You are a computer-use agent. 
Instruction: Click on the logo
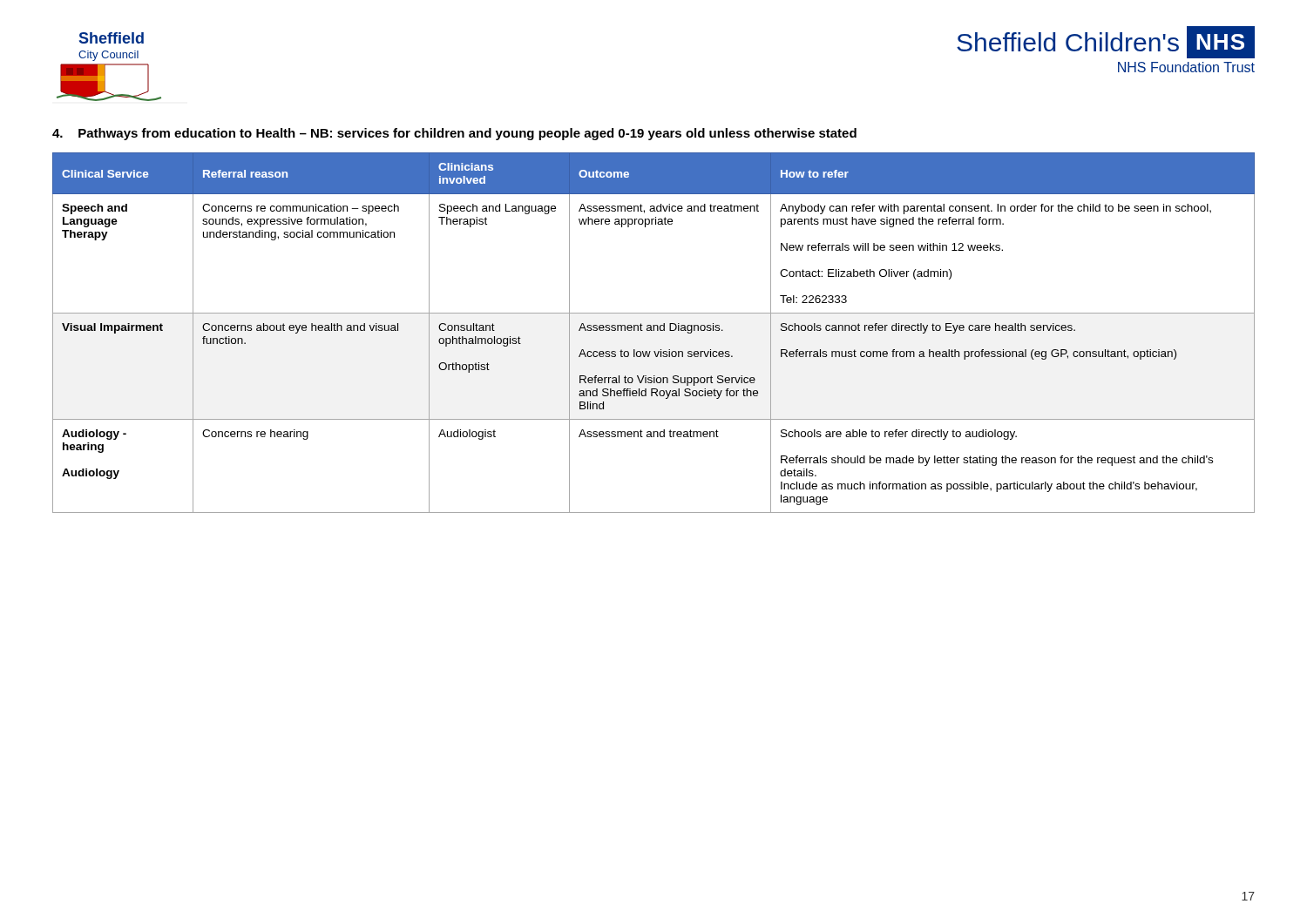point(1105,51)
